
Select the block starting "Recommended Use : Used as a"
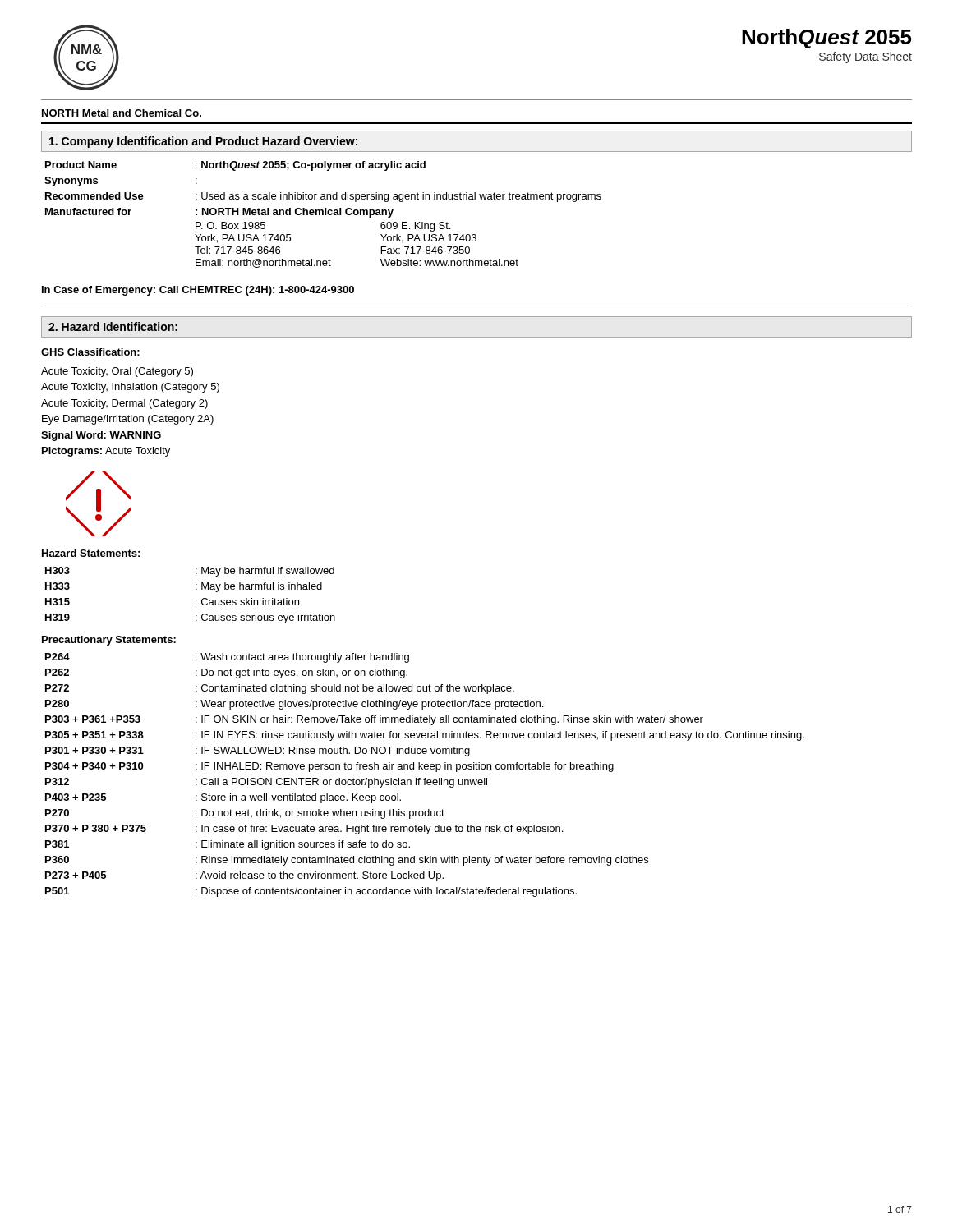point(476,196)
